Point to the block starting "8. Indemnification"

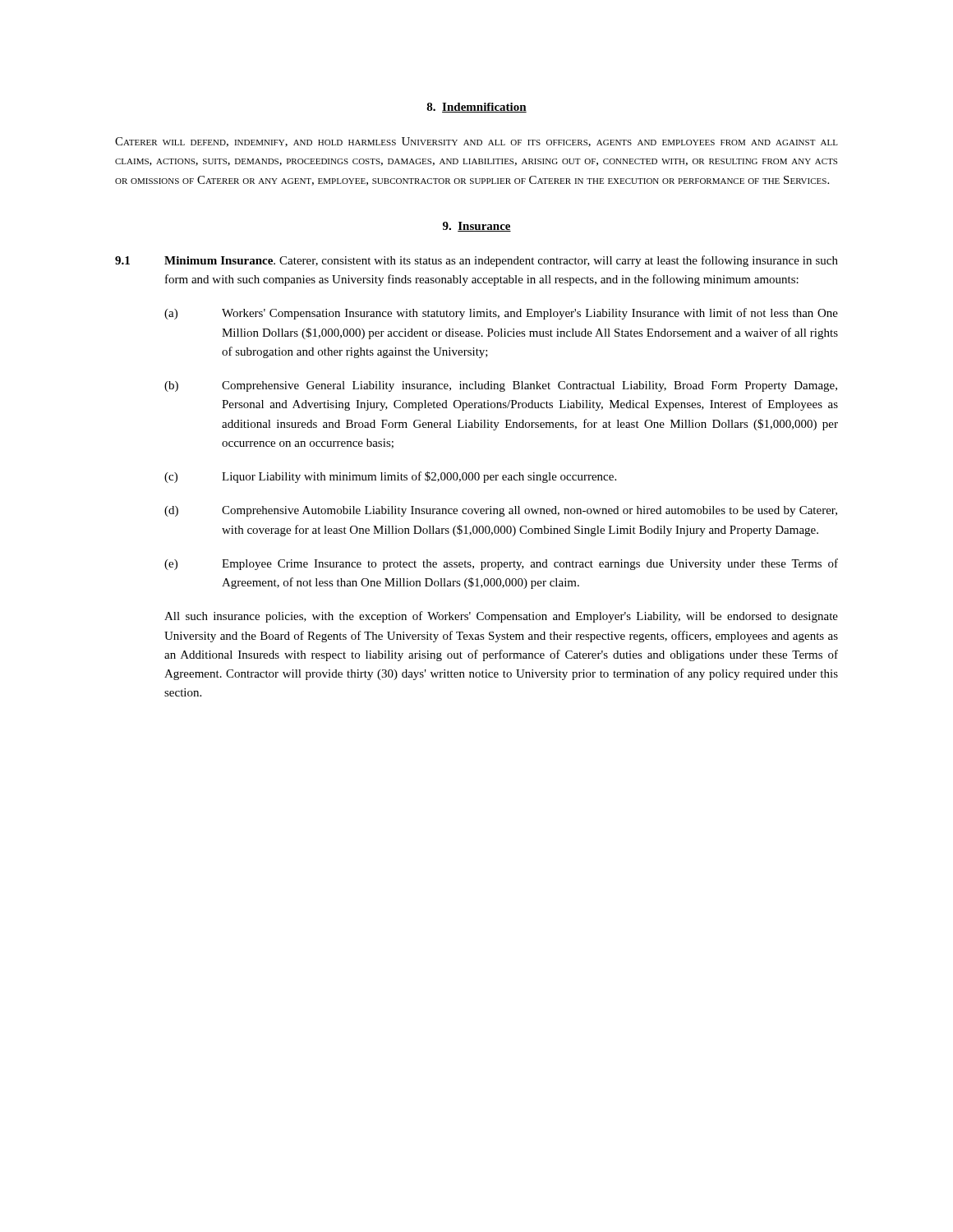pos(476,107)
